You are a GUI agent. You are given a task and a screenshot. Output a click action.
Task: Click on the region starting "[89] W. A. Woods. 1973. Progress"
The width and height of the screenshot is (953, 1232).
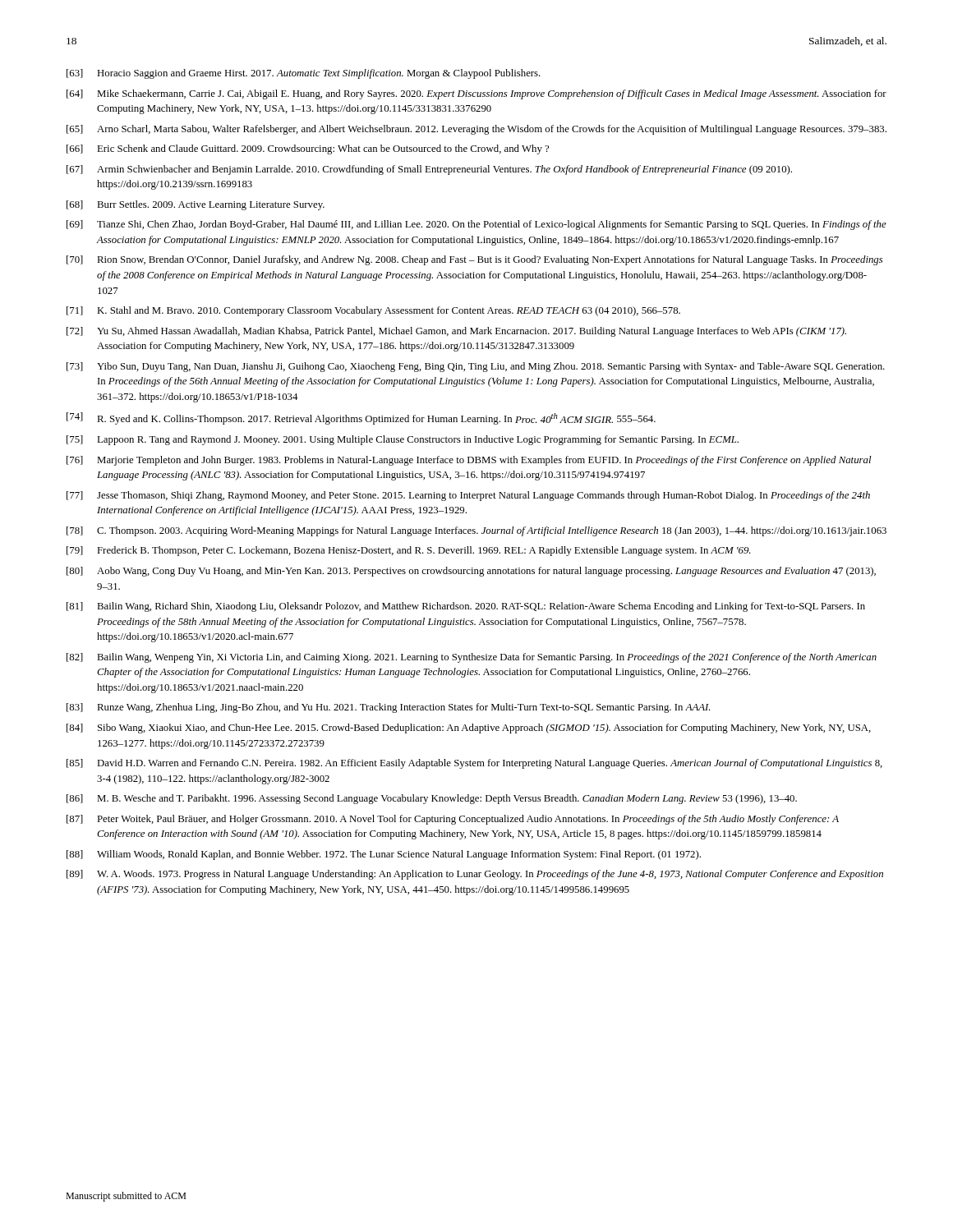[476, 882]
